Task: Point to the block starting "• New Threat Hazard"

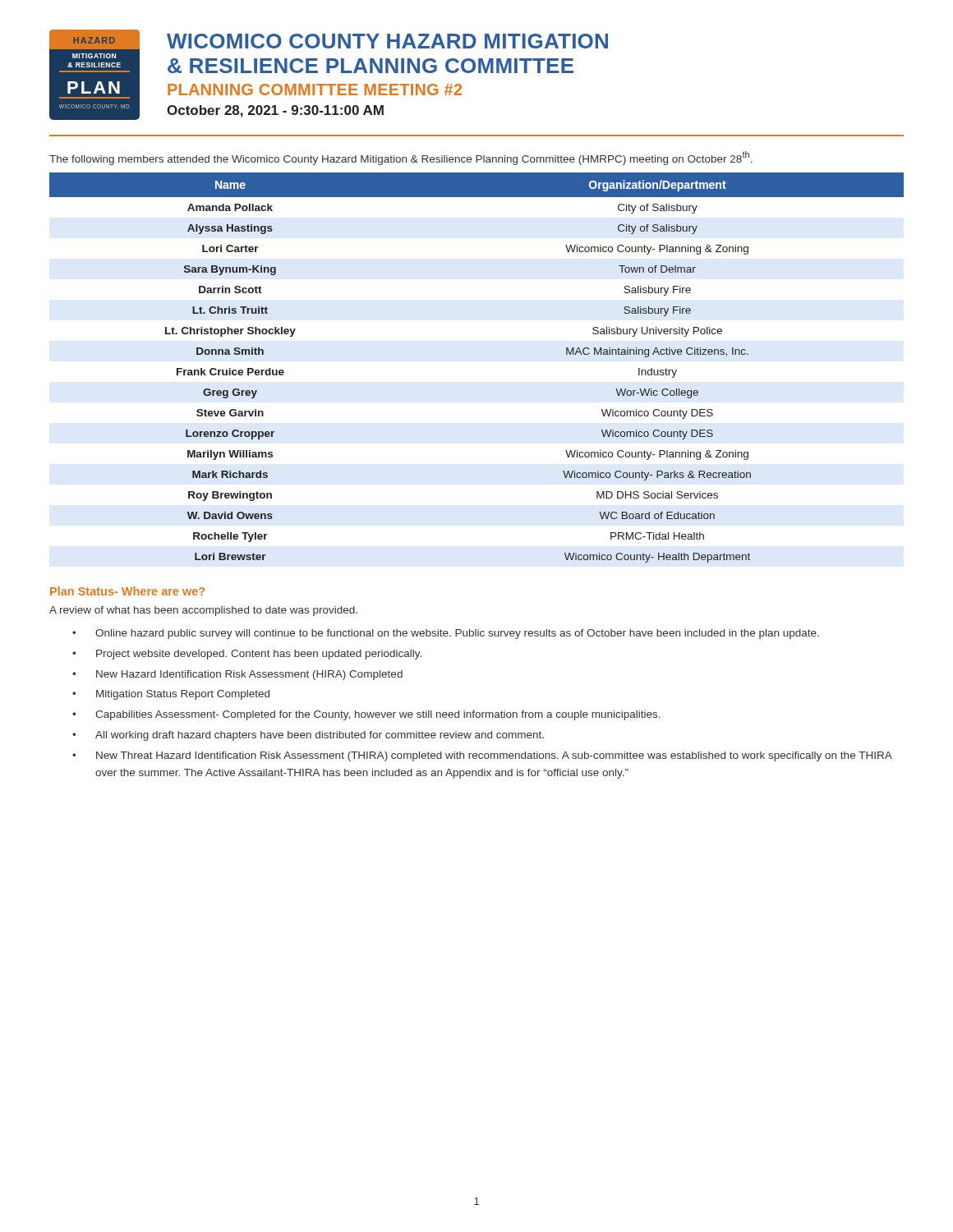Action: (x=488, y=765)
